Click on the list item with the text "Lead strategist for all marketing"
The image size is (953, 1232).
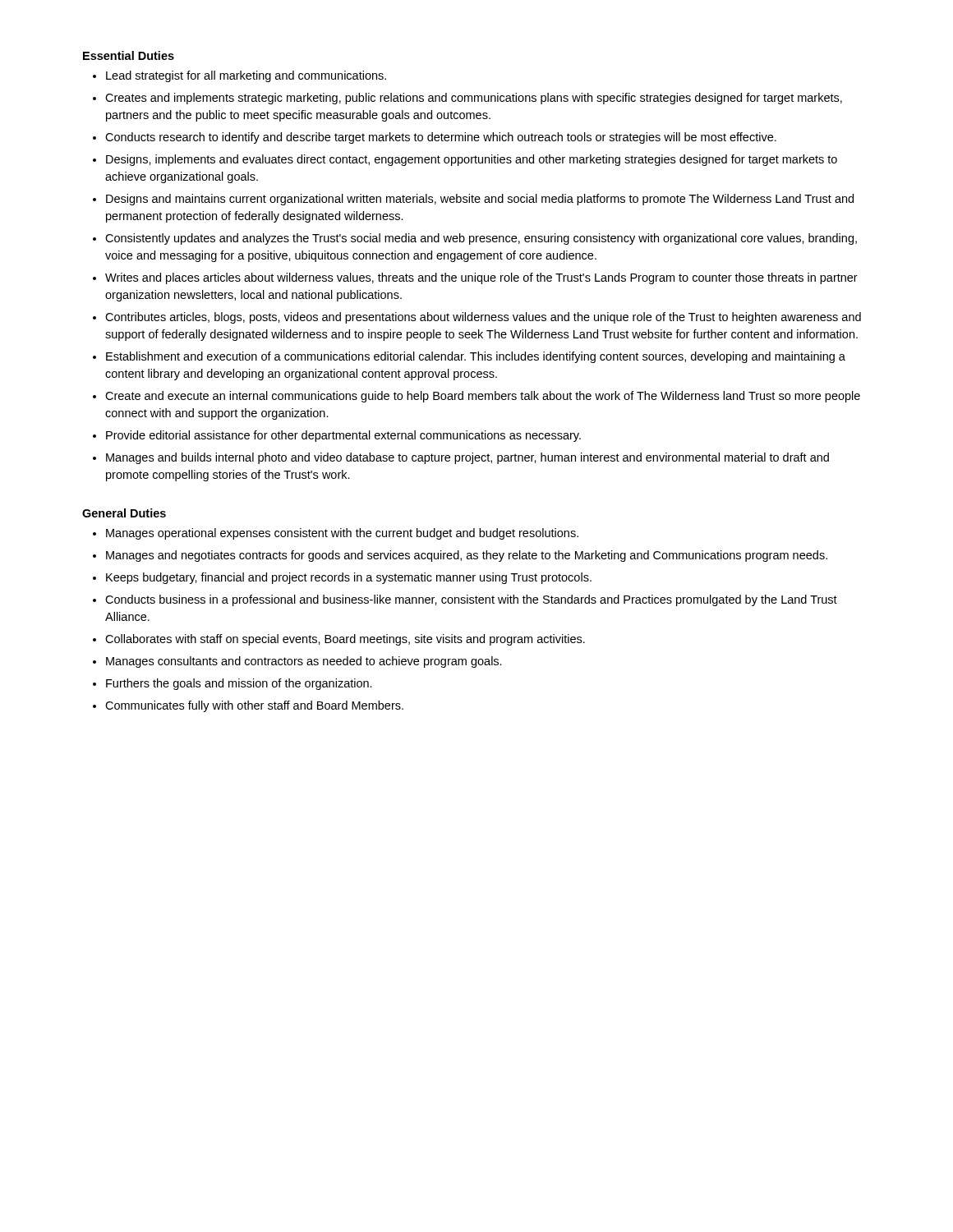pyautogui.click(x=246, y=76)
